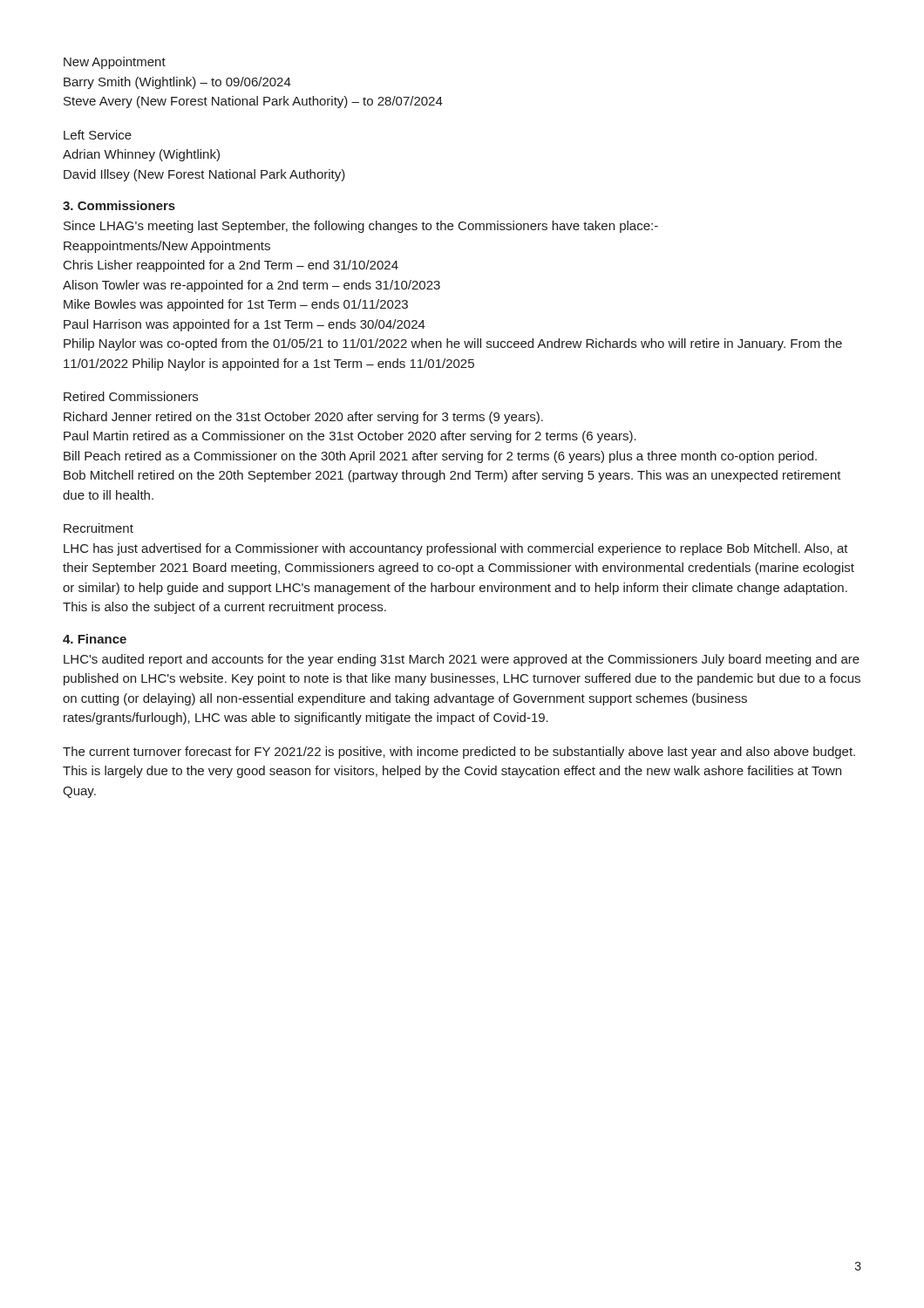Click on the text block that reads "Recruitment LHC has just advertised"
This screenshot has height=1308, width=924.
pos(462,568)
